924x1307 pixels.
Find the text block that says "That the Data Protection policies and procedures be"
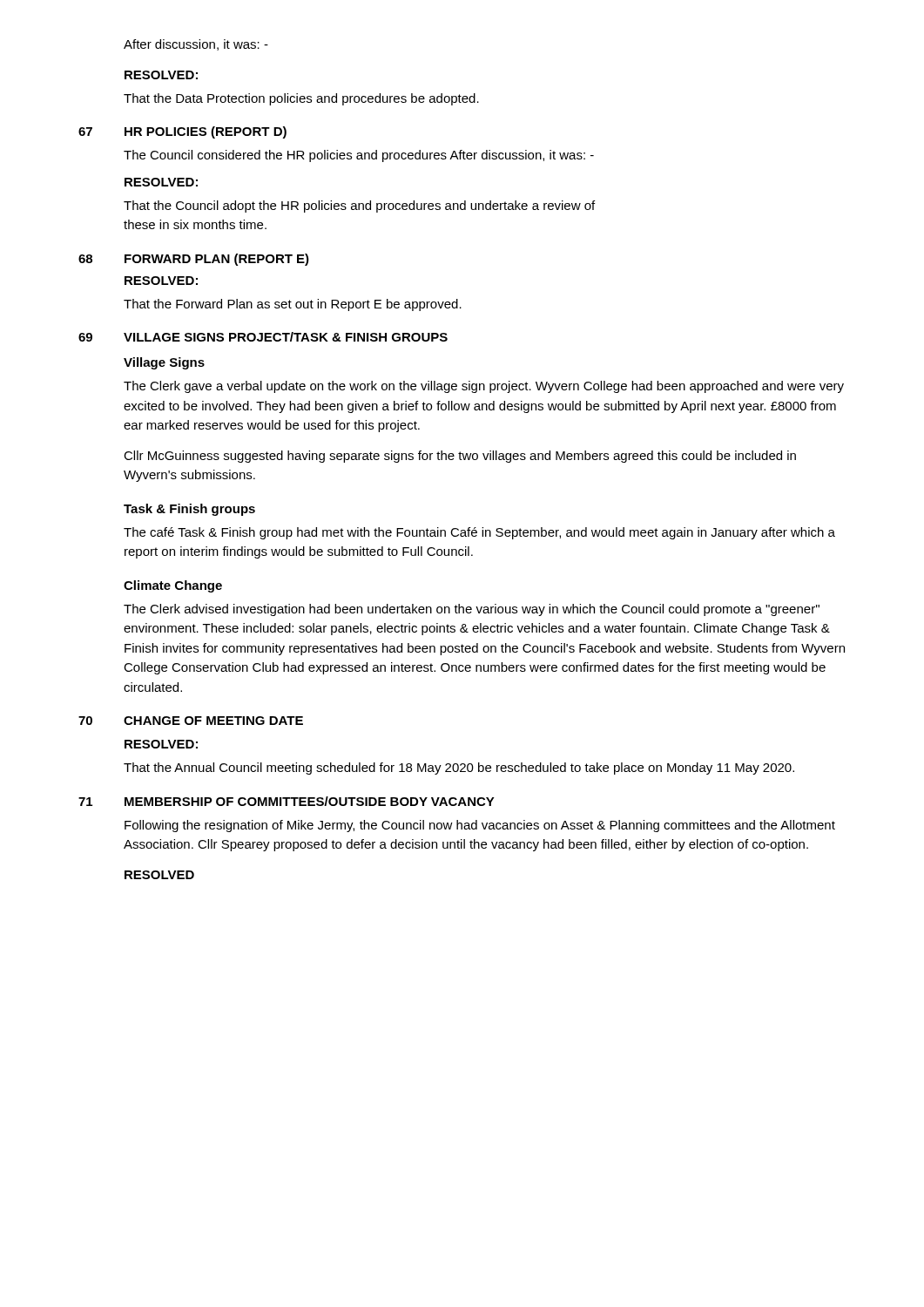point(302,98)
